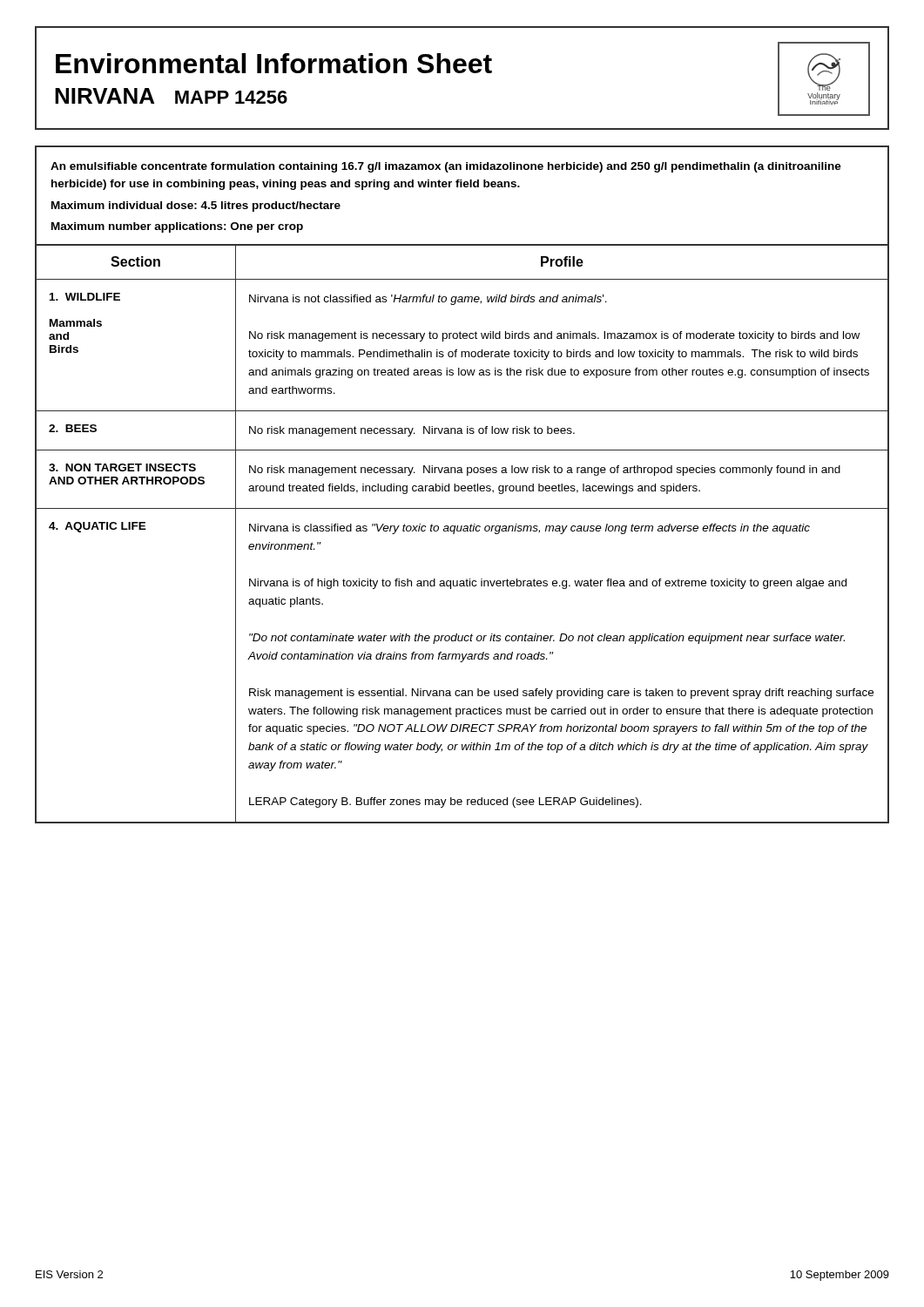
Task: Click the title that begins "Environmental Information Sheet"
Action: (x=462, y=79)
